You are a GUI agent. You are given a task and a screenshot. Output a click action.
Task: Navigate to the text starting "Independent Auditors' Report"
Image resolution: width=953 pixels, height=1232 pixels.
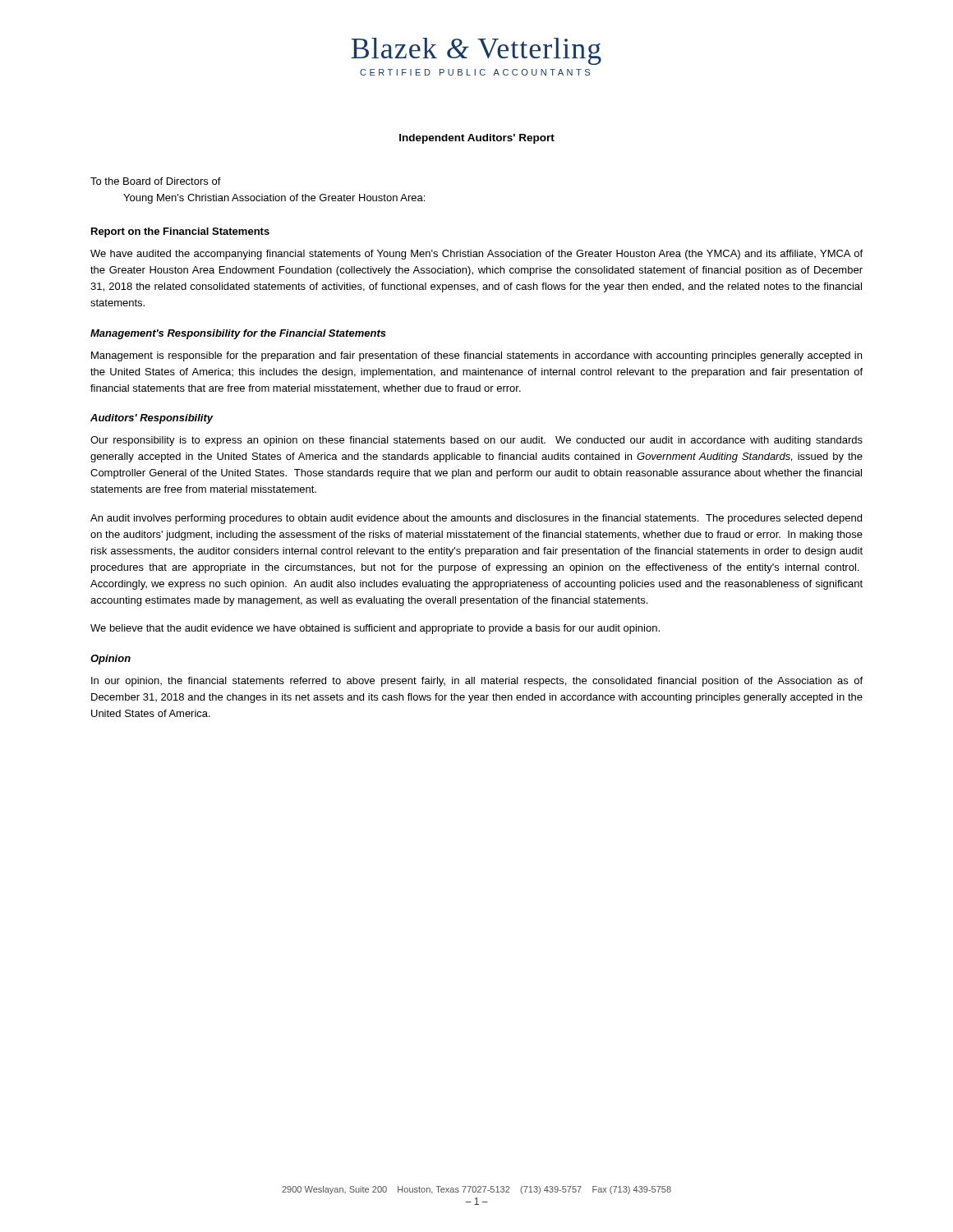click(476, 138)
